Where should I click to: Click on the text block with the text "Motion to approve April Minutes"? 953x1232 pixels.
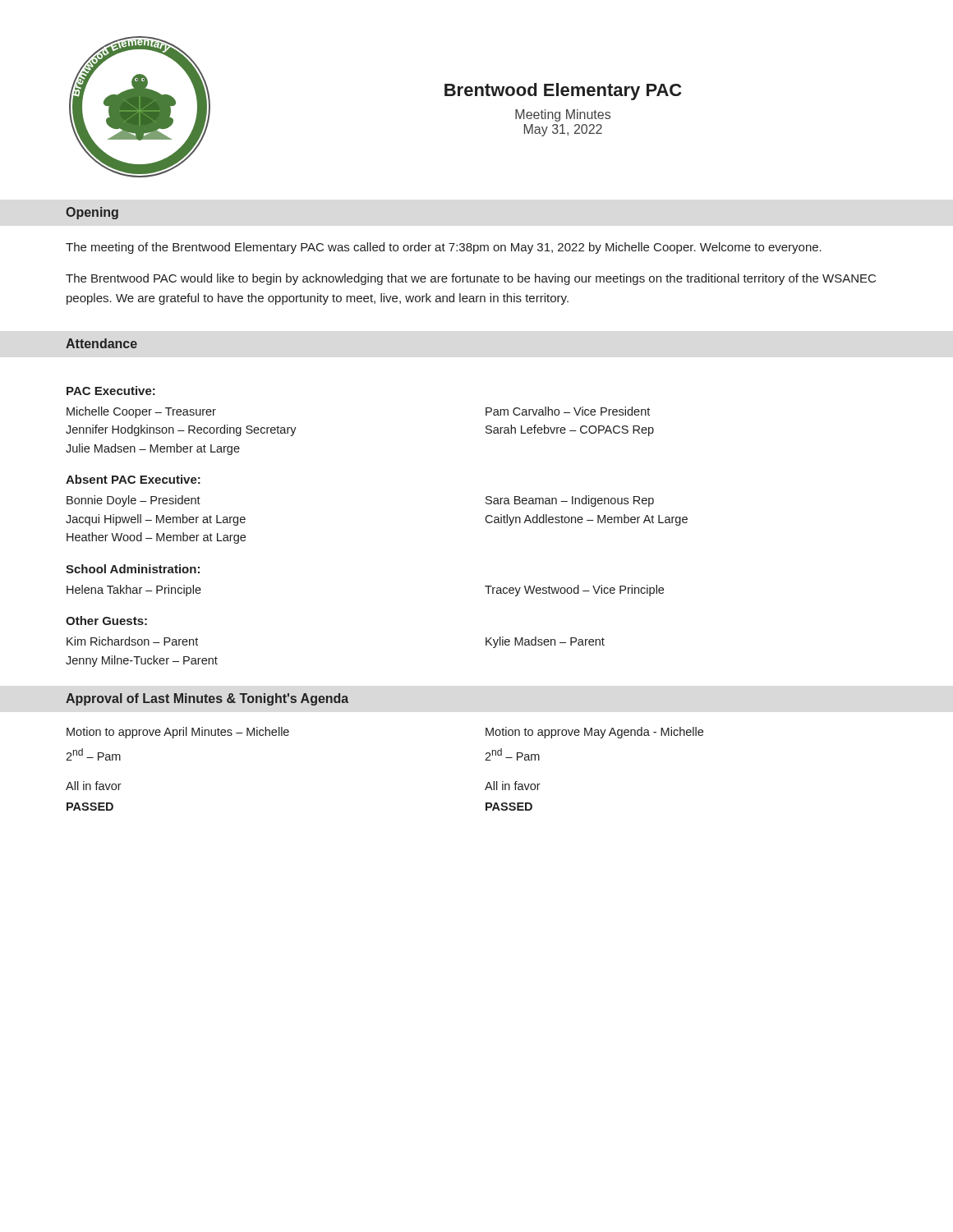pos(178,733)
